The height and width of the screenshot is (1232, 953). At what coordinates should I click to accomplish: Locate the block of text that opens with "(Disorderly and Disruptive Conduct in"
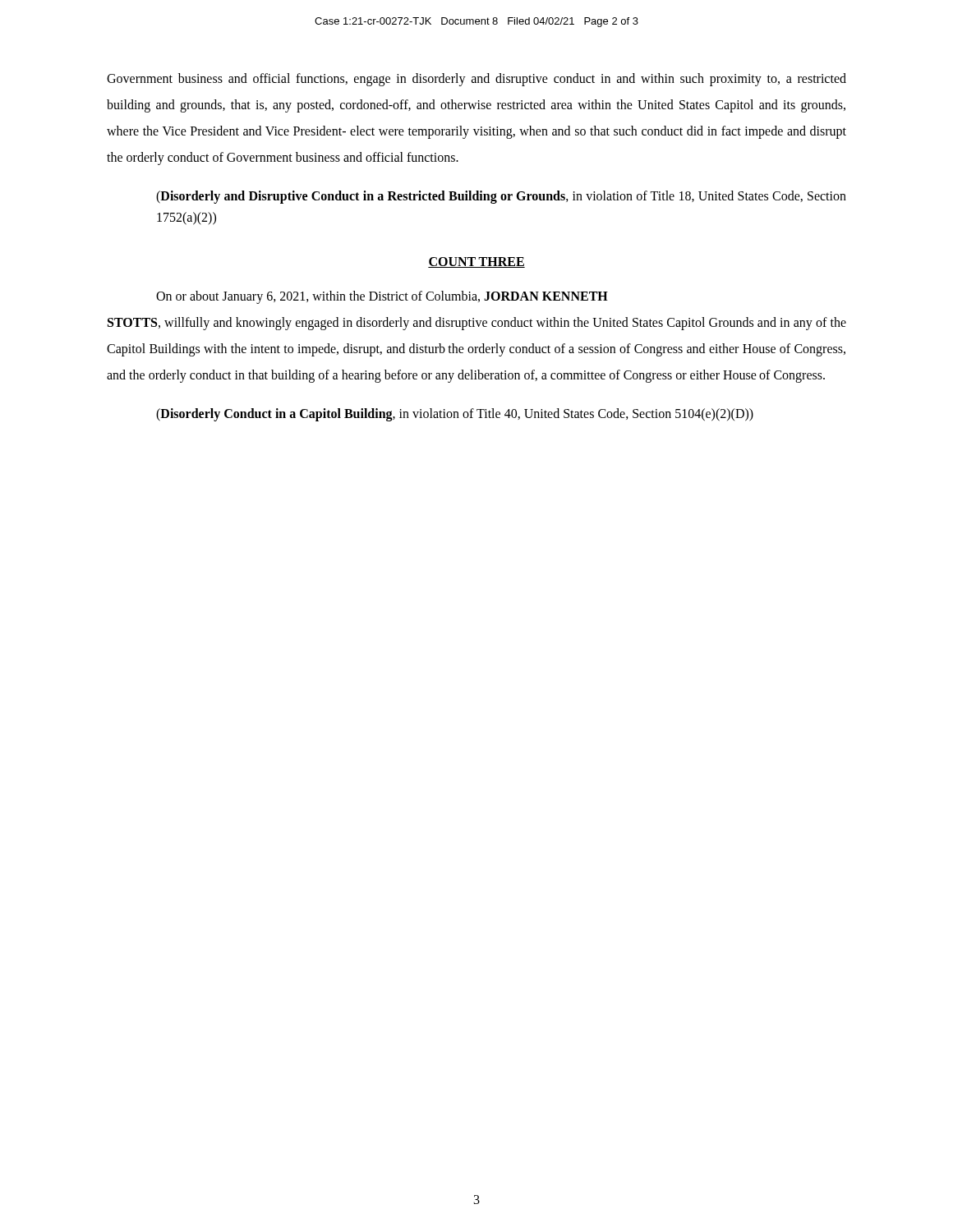click(501, 207)
